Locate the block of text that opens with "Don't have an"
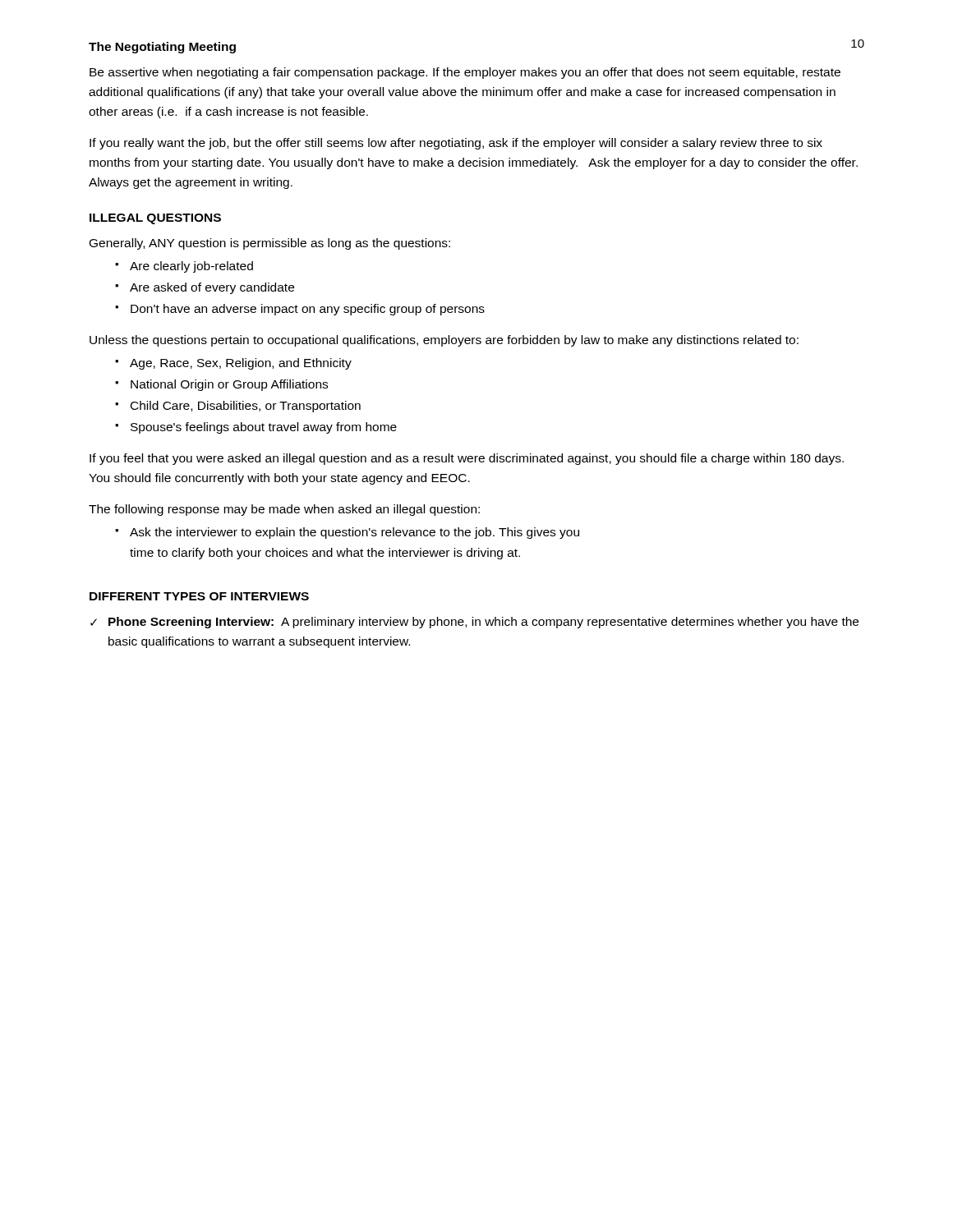 click(x=307, y=309)
